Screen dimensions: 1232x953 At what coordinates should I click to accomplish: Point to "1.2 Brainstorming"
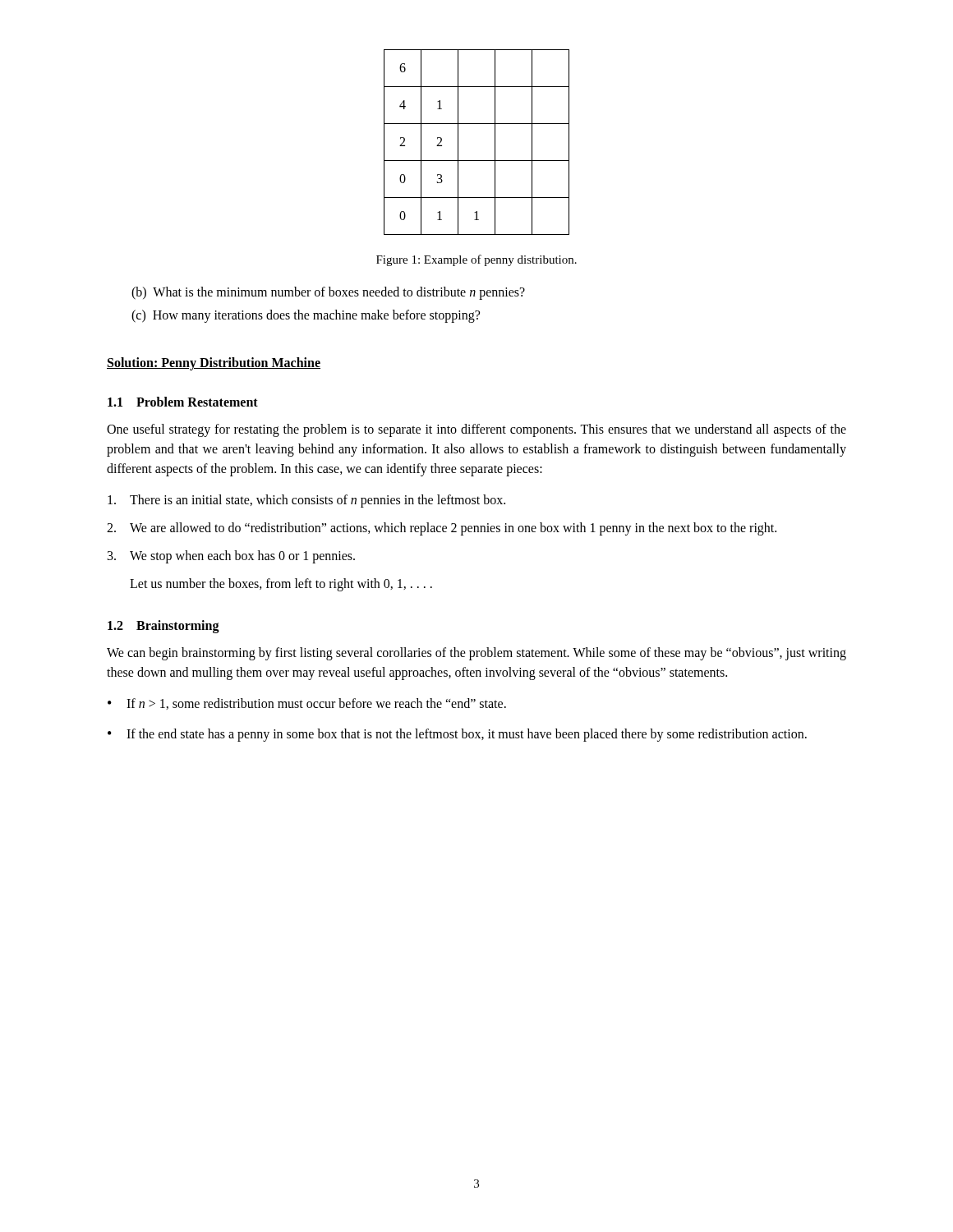[x=163, y=625]
